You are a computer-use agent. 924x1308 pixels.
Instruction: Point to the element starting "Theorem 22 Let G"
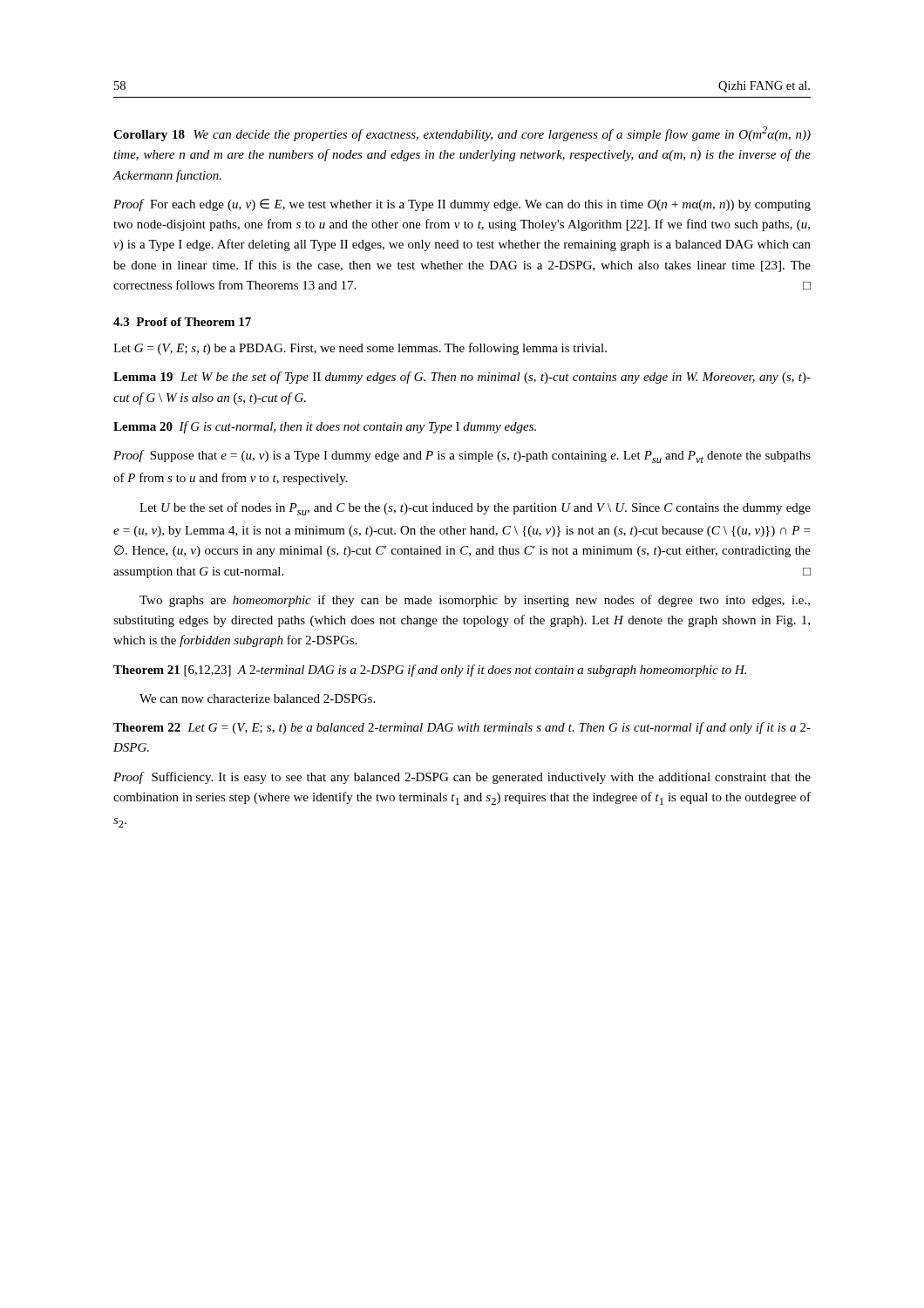[x=462, y=738]
